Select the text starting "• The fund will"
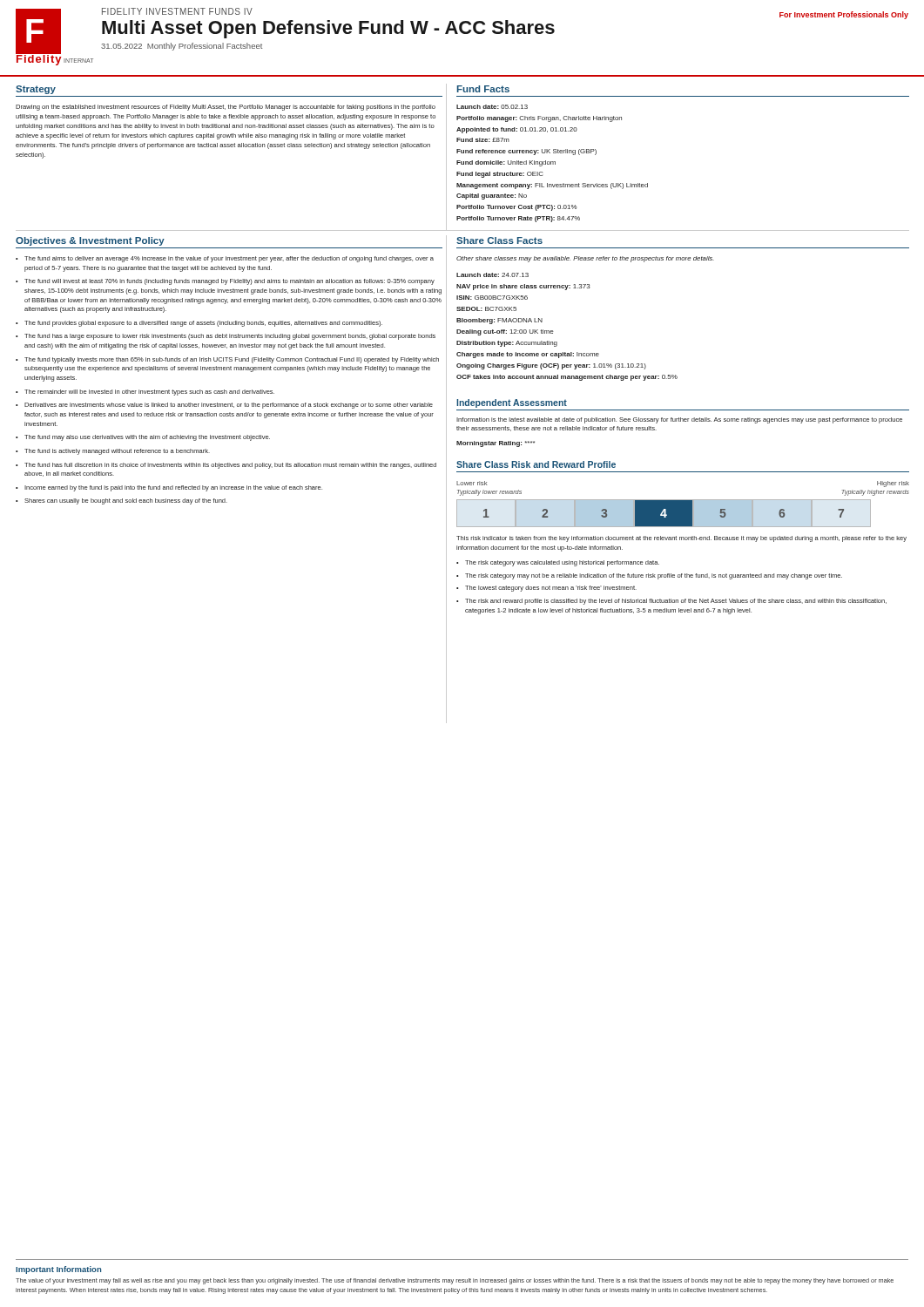The height and width of the screenshot is (1307, 924). coord(229,295)
